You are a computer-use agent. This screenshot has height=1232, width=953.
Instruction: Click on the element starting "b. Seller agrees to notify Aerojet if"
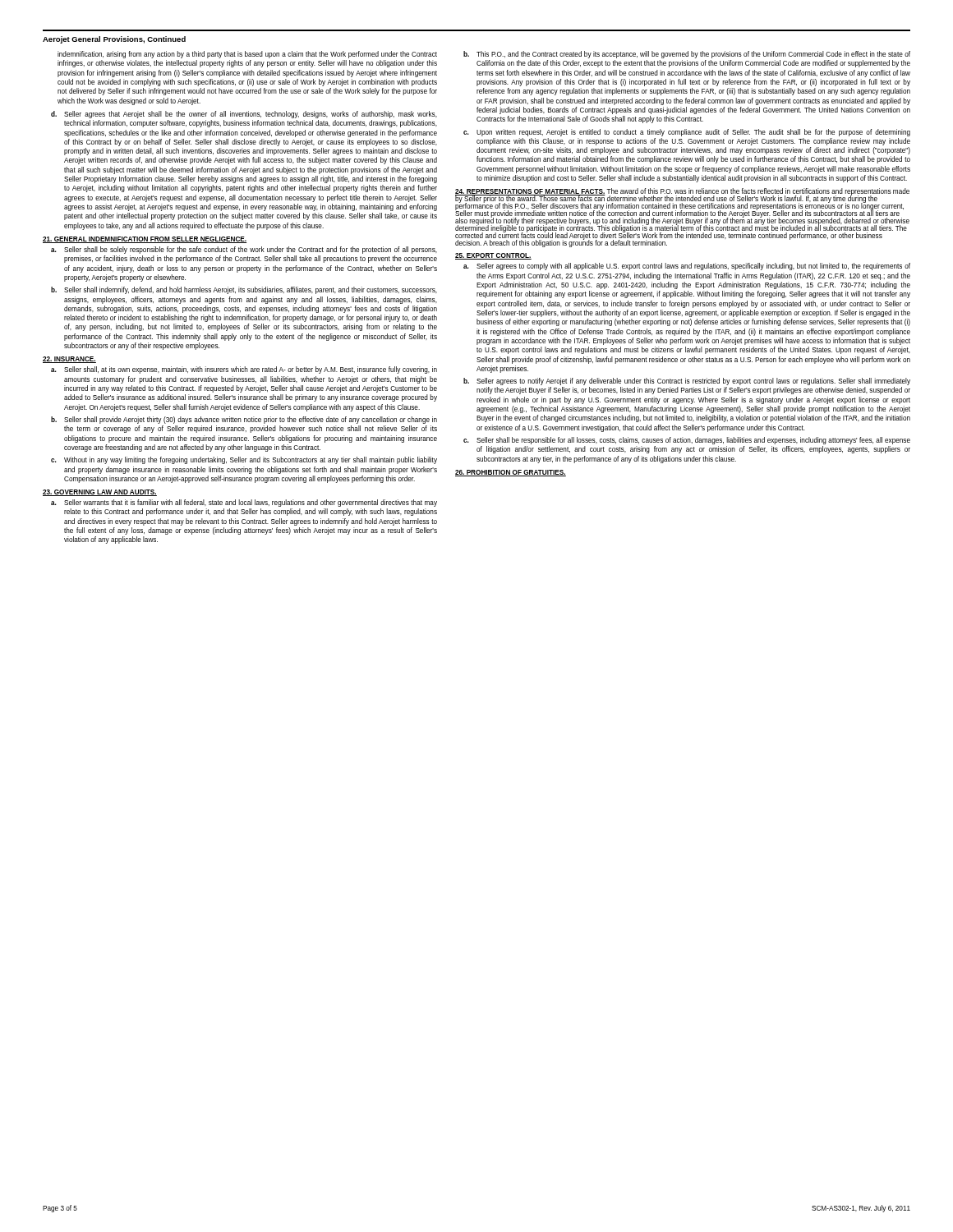(x=687, y=405)
